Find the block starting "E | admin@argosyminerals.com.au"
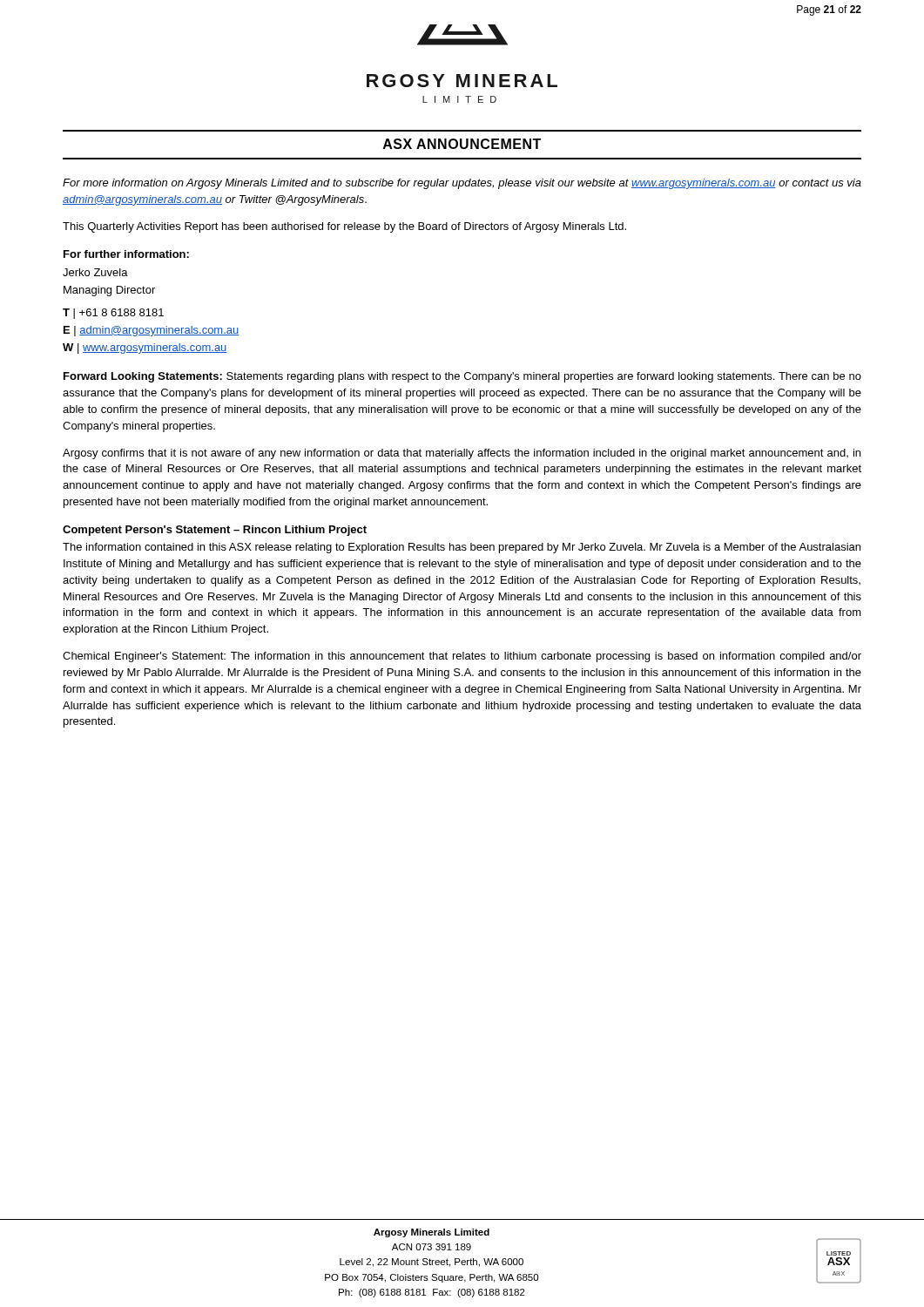 pos(151,330)
